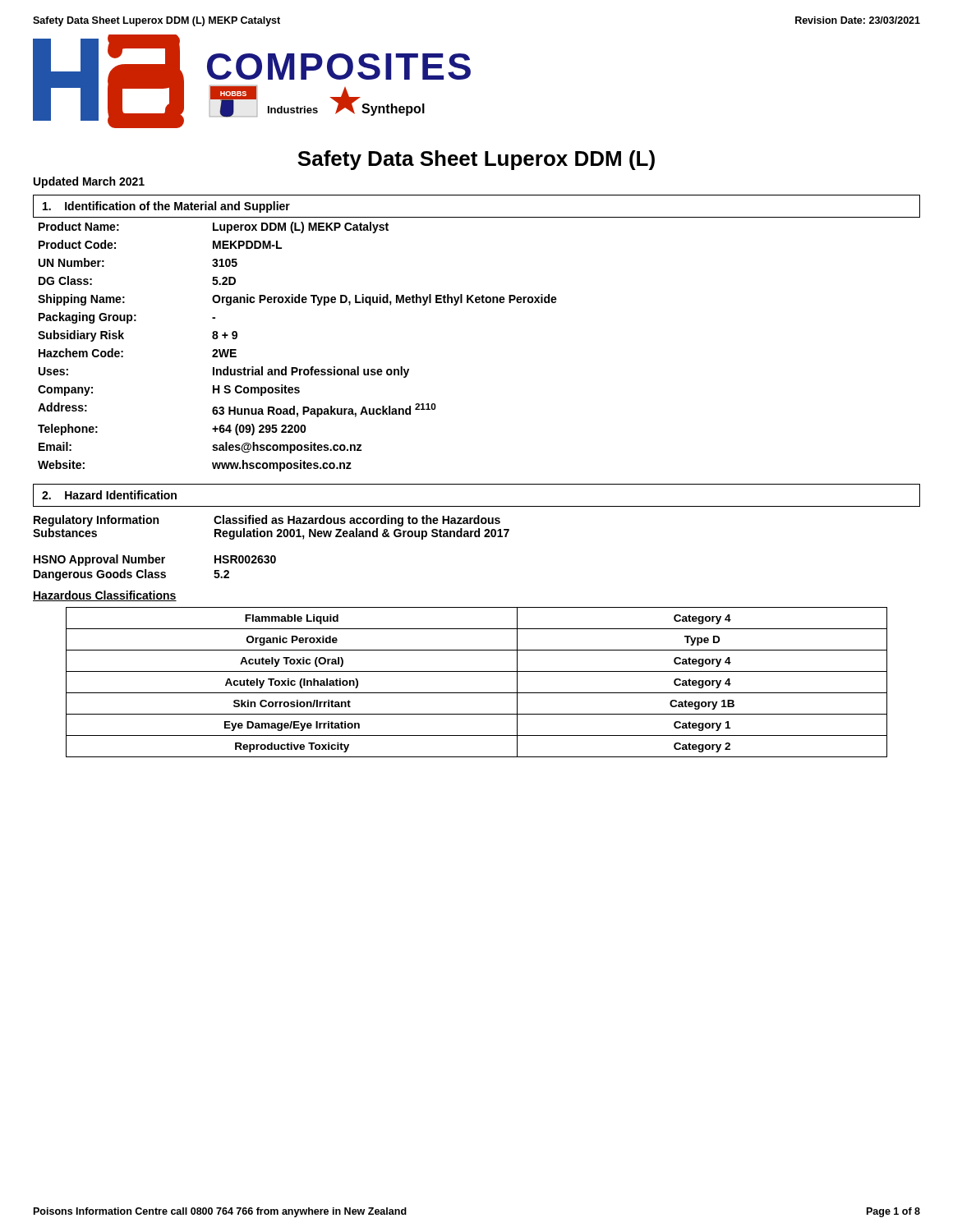The width and height of the screenshot is (953, 1232).
Task: Click on the section header that says "2. Hazard Identification"
Action: (x=110, y=495)
